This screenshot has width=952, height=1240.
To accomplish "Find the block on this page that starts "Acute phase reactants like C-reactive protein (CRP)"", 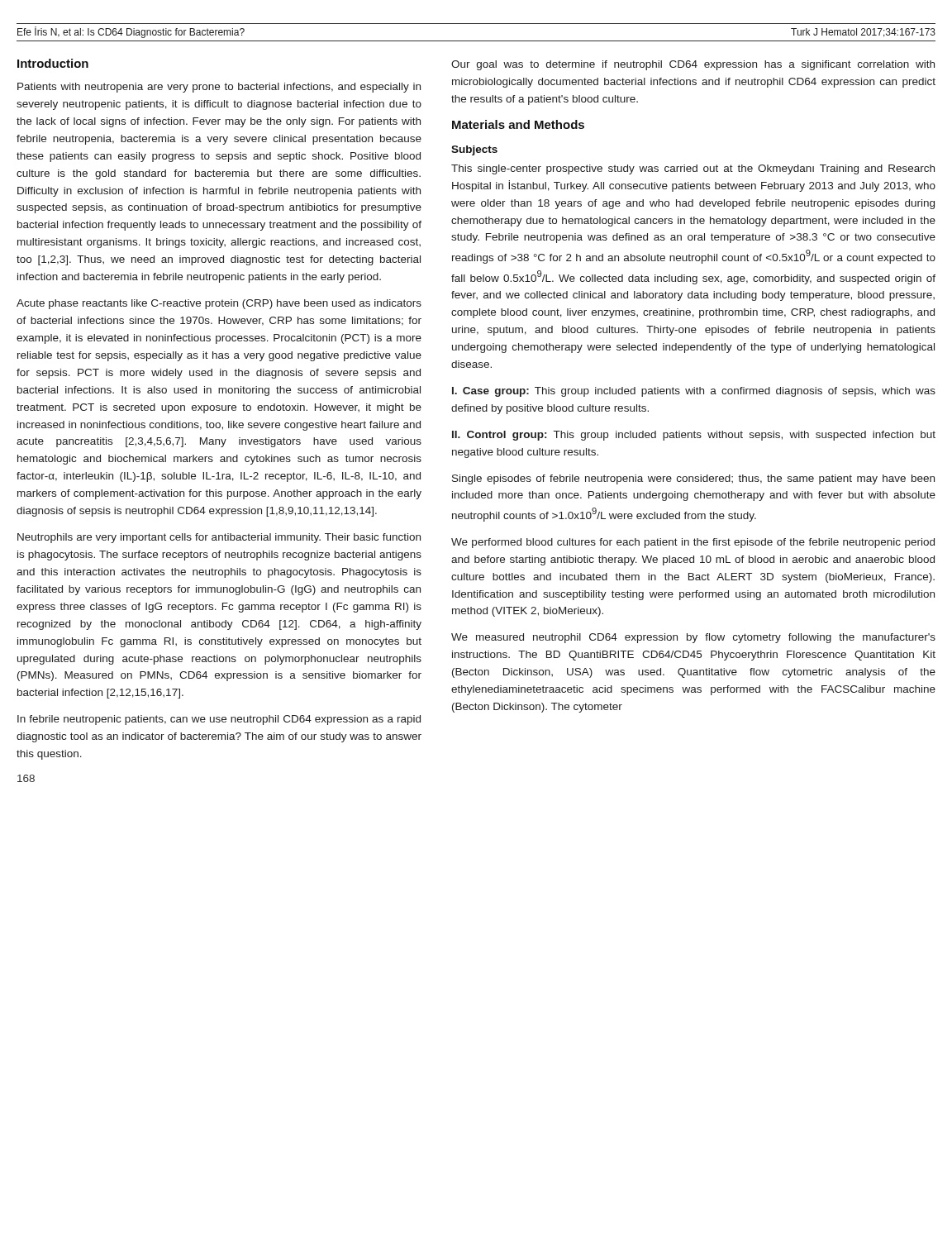I will pos(219,408).
